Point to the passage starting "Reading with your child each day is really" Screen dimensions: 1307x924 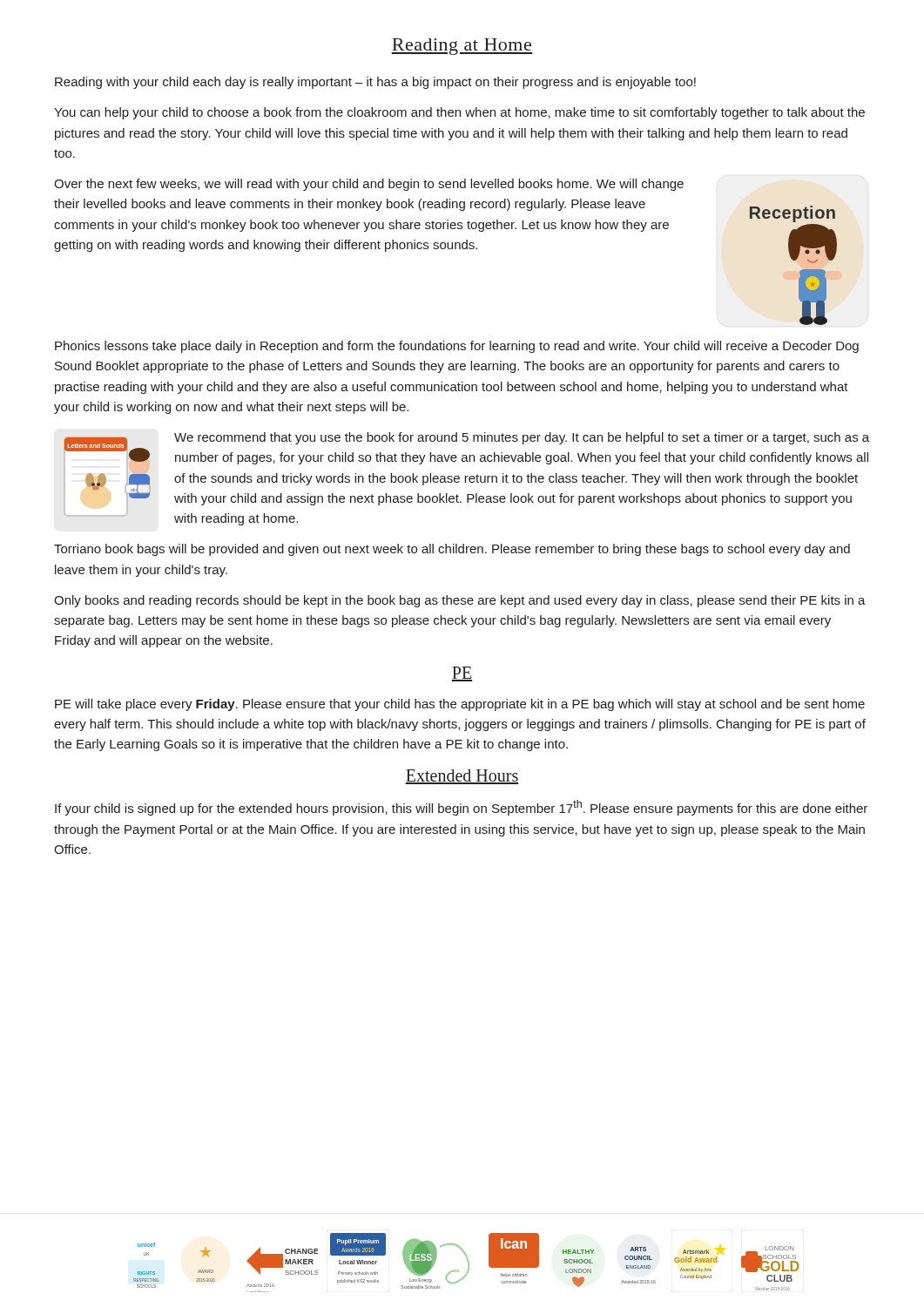click(x=462, y=82)
